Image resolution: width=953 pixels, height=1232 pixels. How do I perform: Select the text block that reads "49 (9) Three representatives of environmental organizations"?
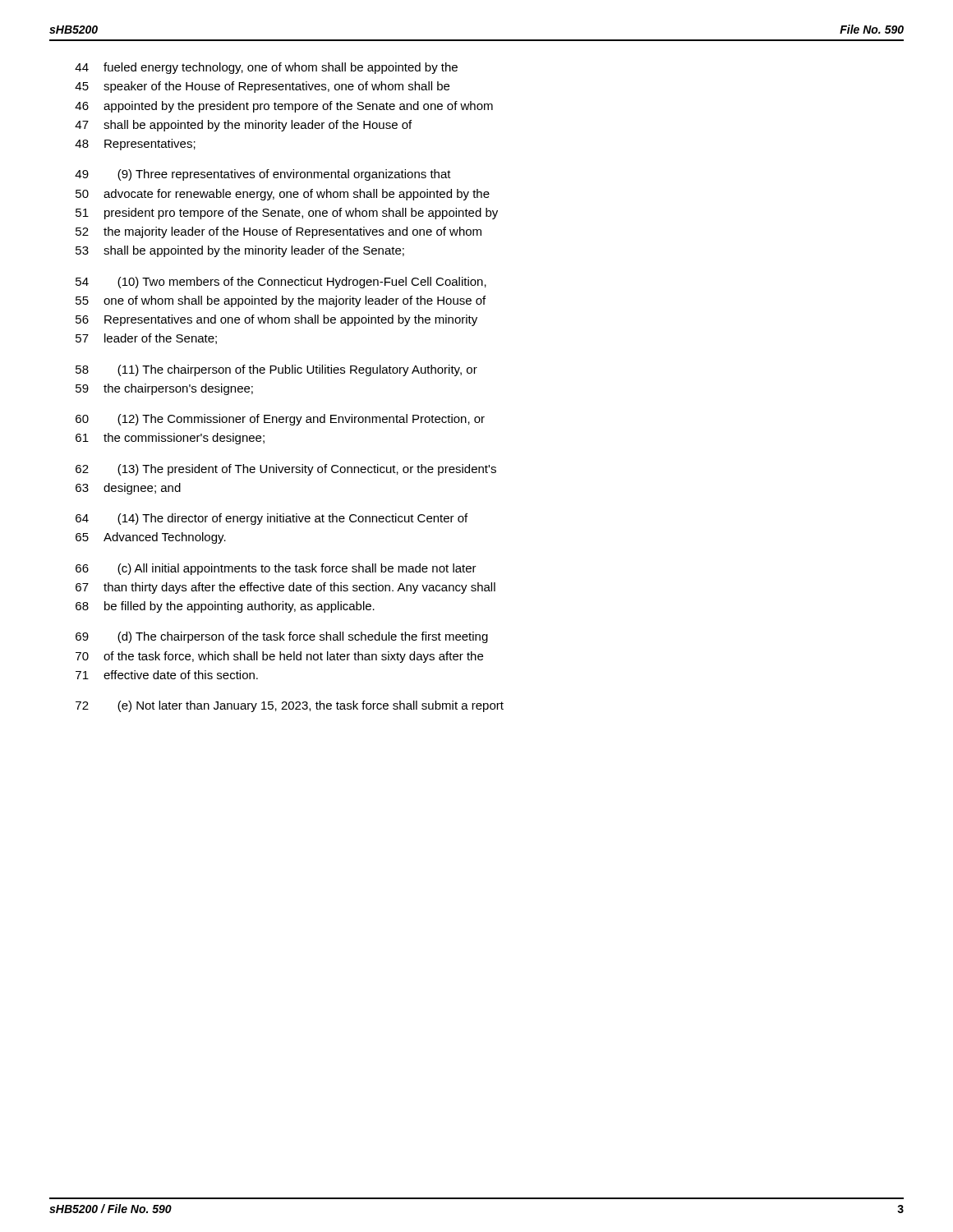click(476, 212)
